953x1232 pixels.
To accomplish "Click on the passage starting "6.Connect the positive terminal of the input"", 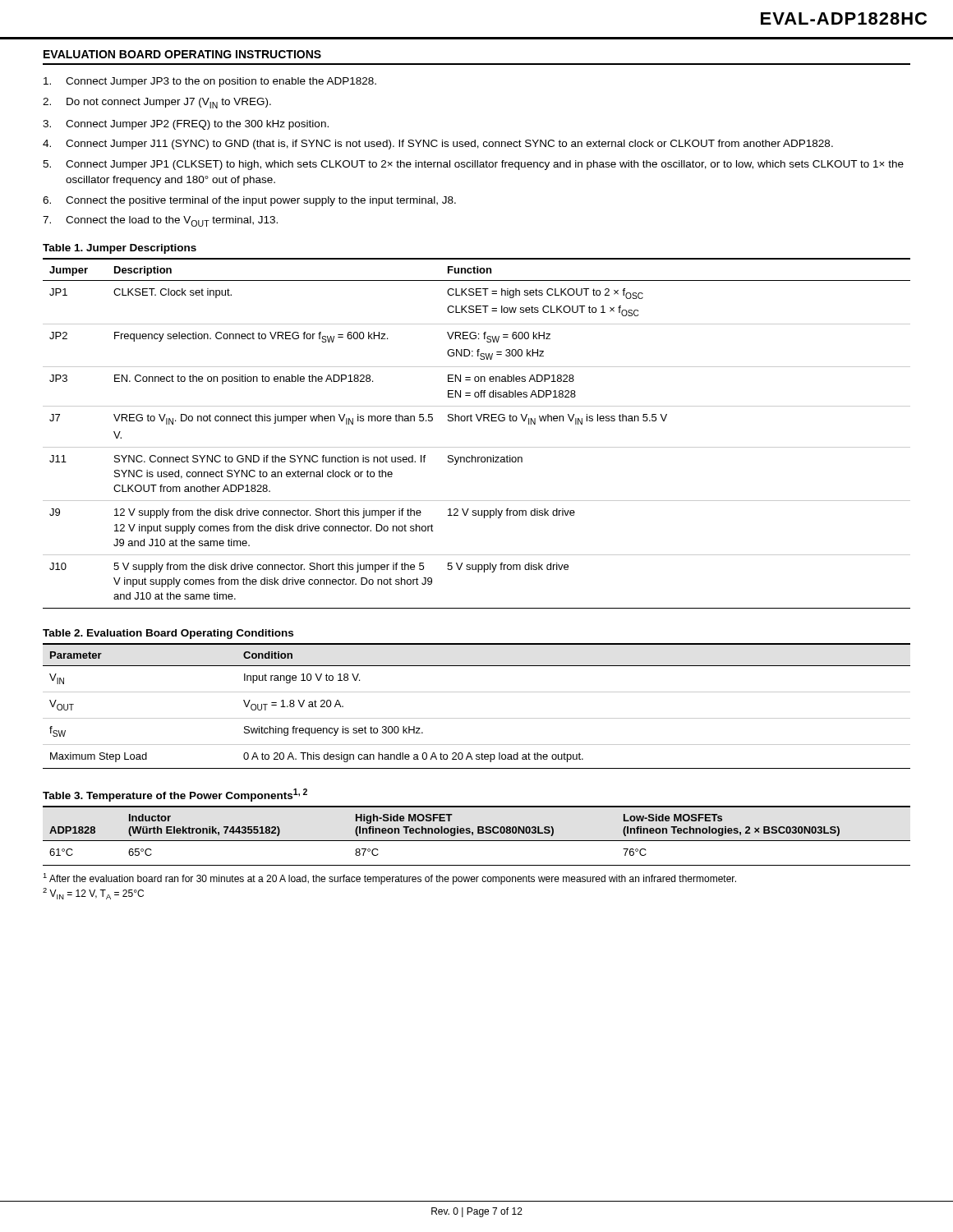I will point(249,201).
